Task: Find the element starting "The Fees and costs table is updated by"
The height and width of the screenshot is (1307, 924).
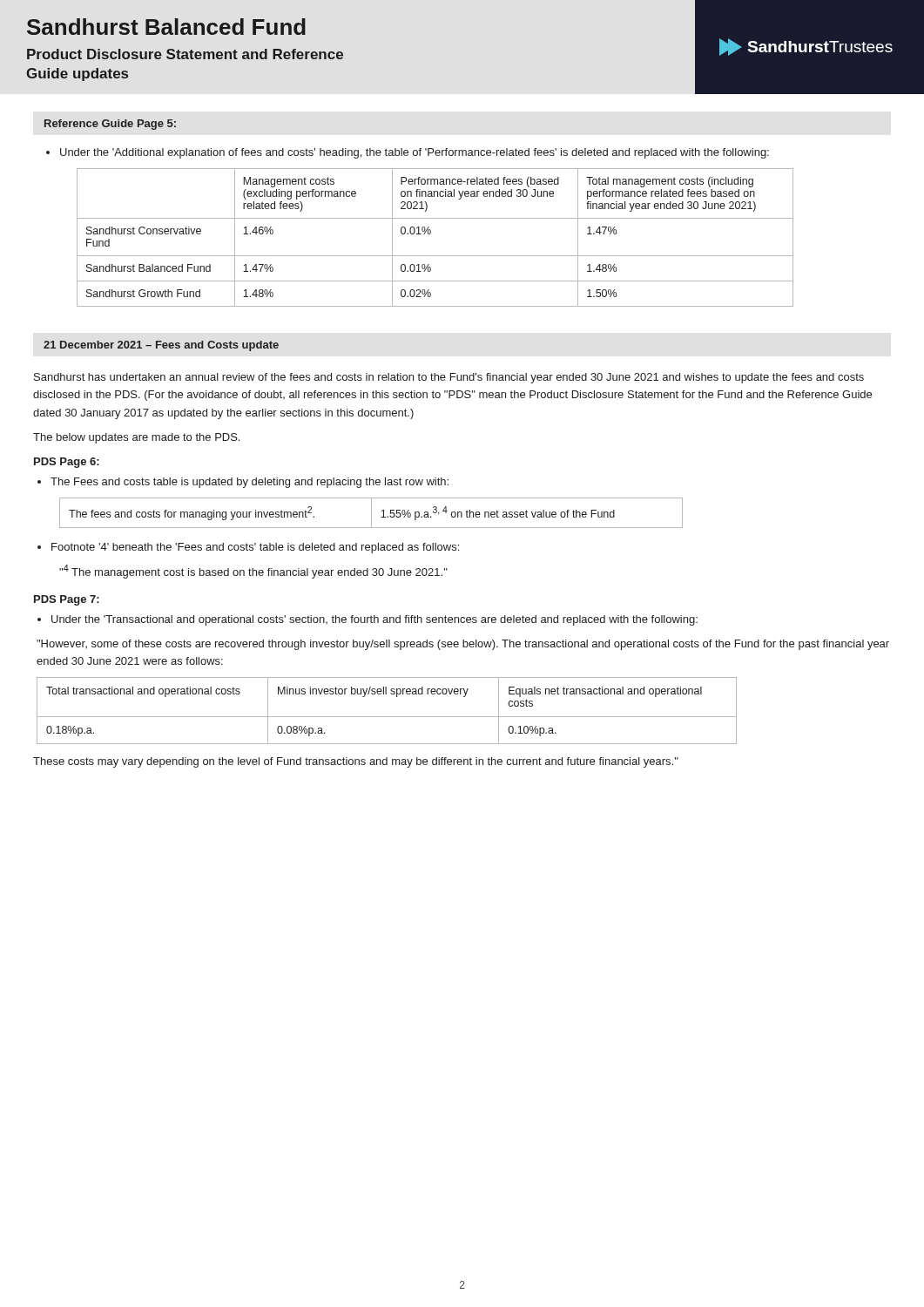Action: tap(243, 483)
